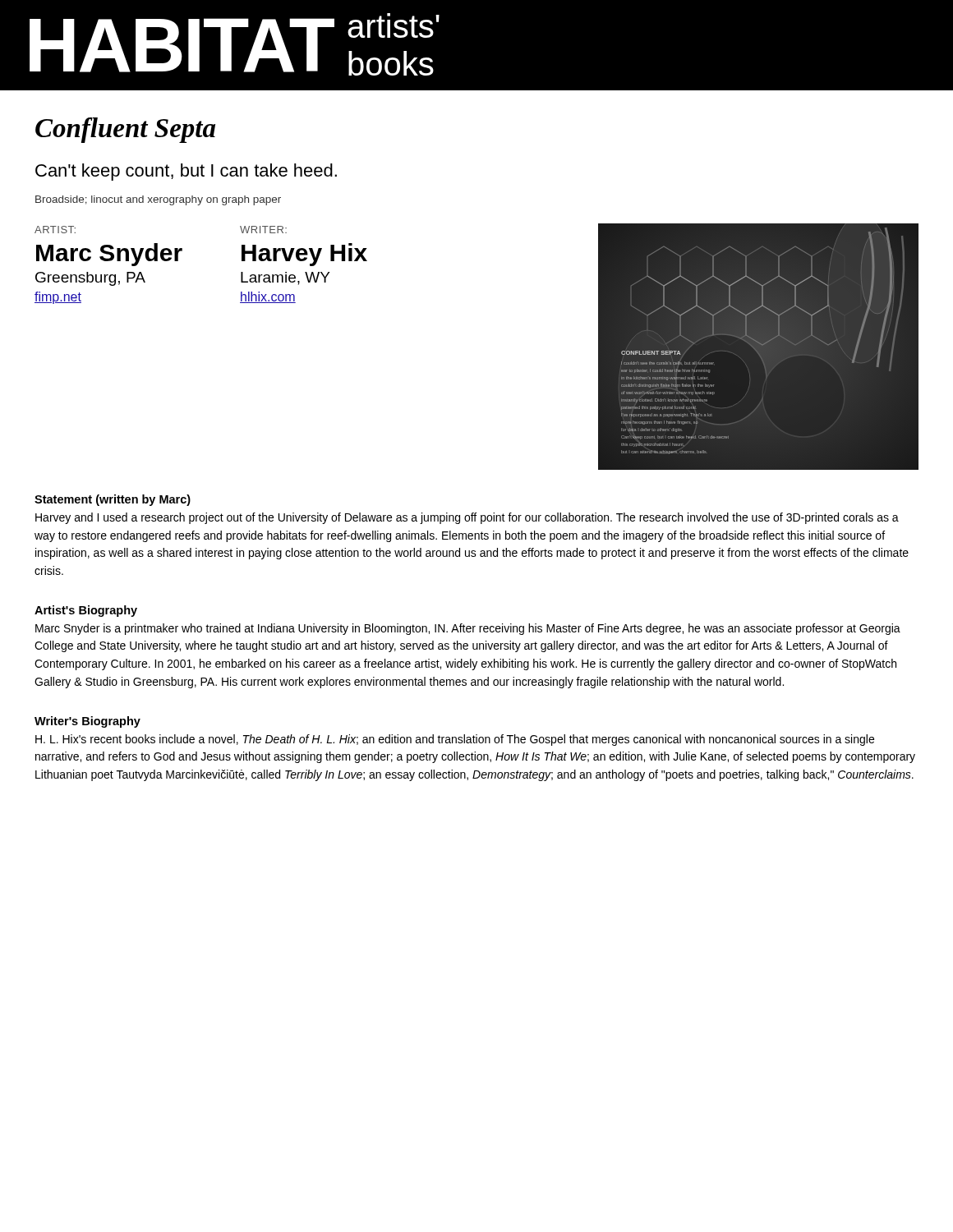Find the photo
Viewport: 953px width, 1232px height.
pos(758,347)
